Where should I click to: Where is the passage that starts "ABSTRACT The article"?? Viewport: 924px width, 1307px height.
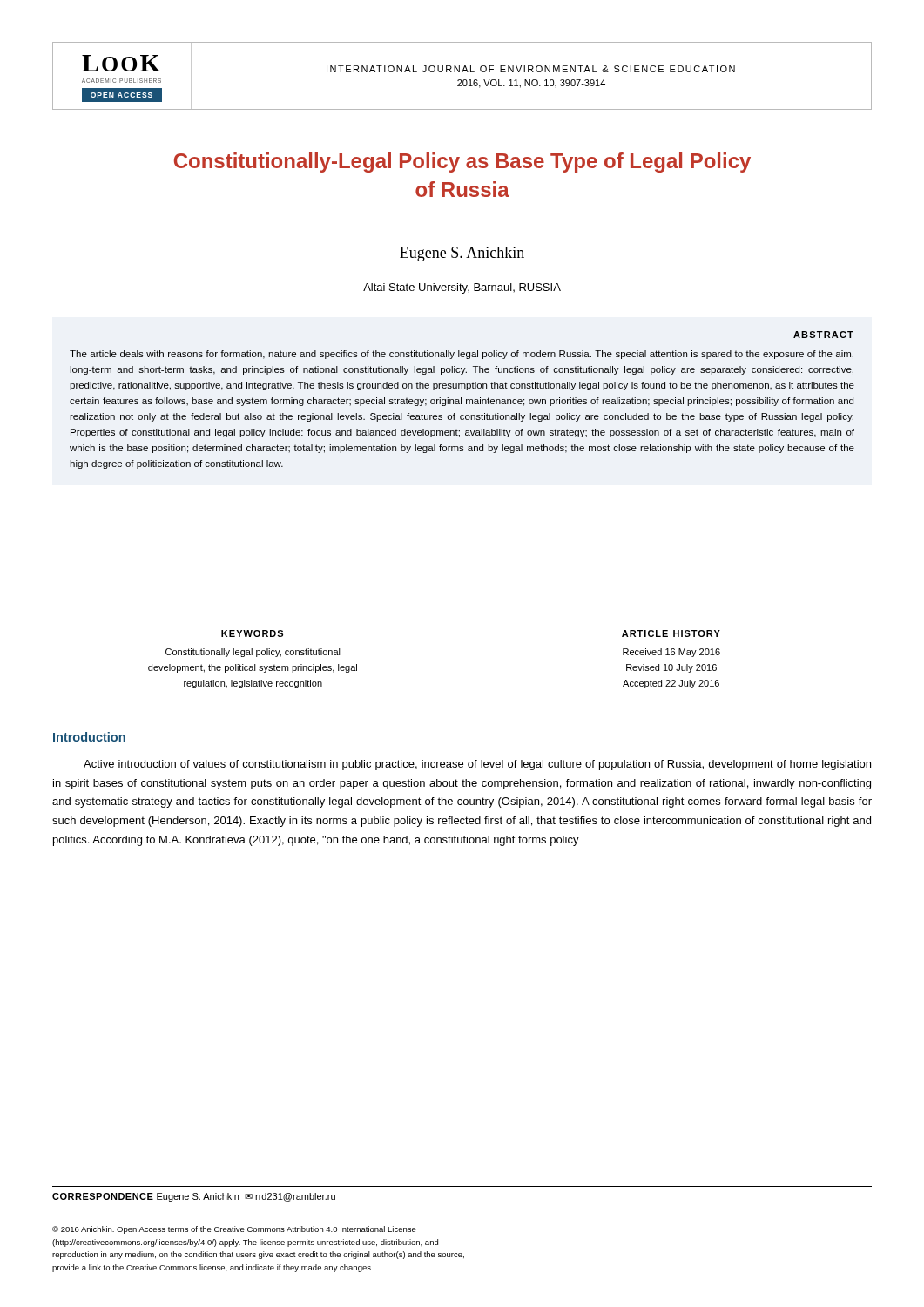[462, 401]
